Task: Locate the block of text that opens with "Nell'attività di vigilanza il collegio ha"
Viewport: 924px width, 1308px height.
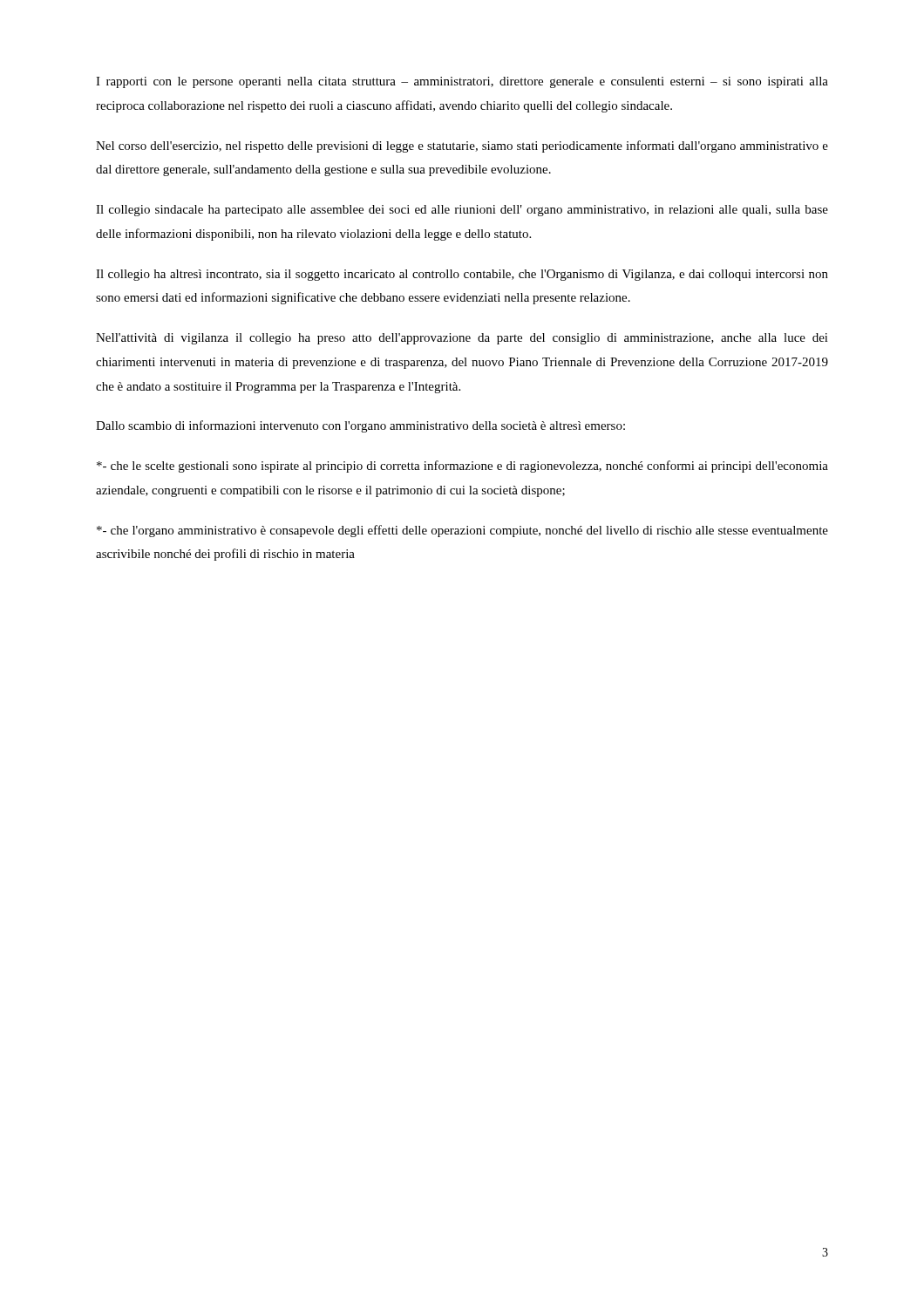Action: point(462,362)
